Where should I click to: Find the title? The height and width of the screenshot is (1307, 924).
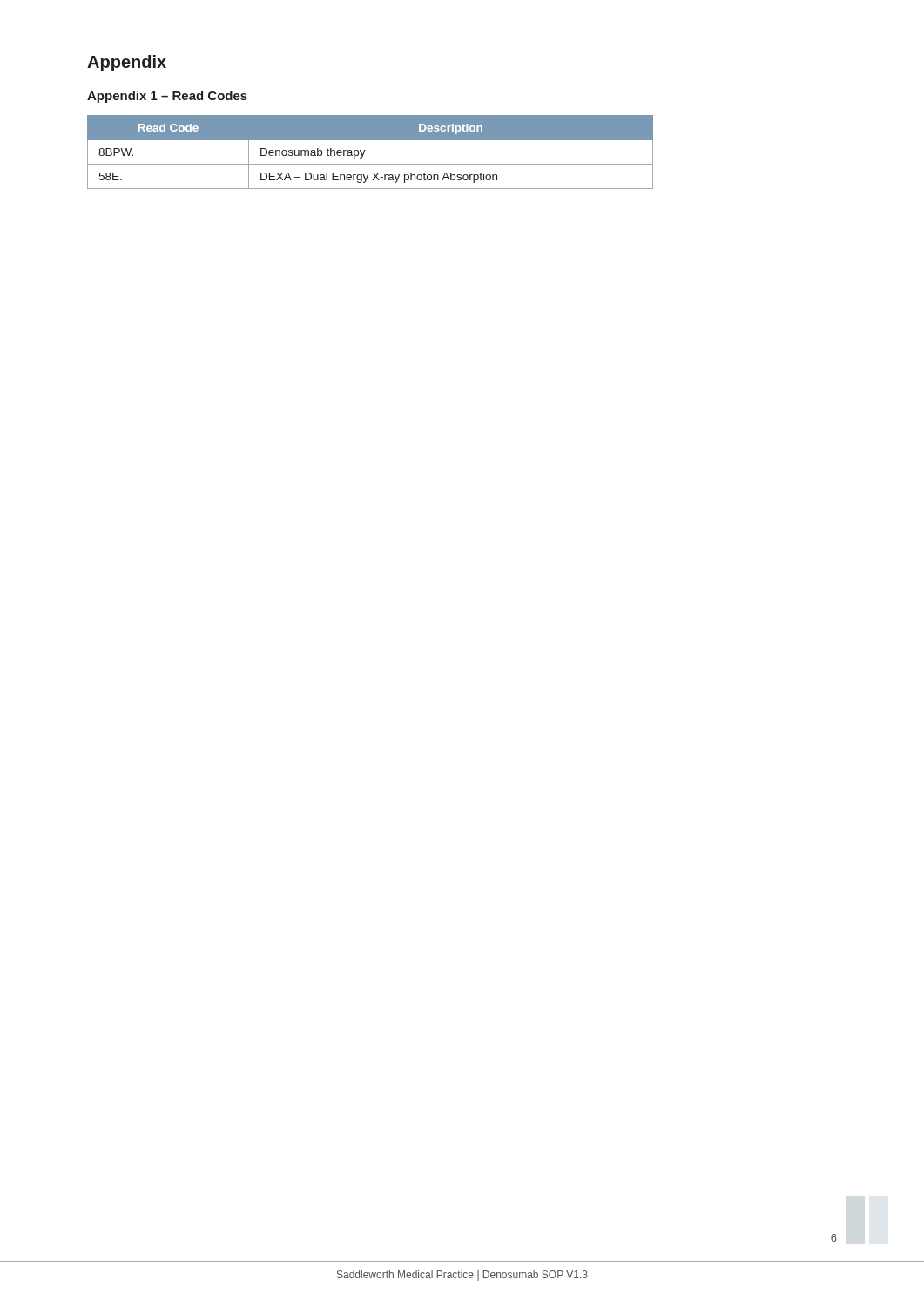(x=127, y=62)
